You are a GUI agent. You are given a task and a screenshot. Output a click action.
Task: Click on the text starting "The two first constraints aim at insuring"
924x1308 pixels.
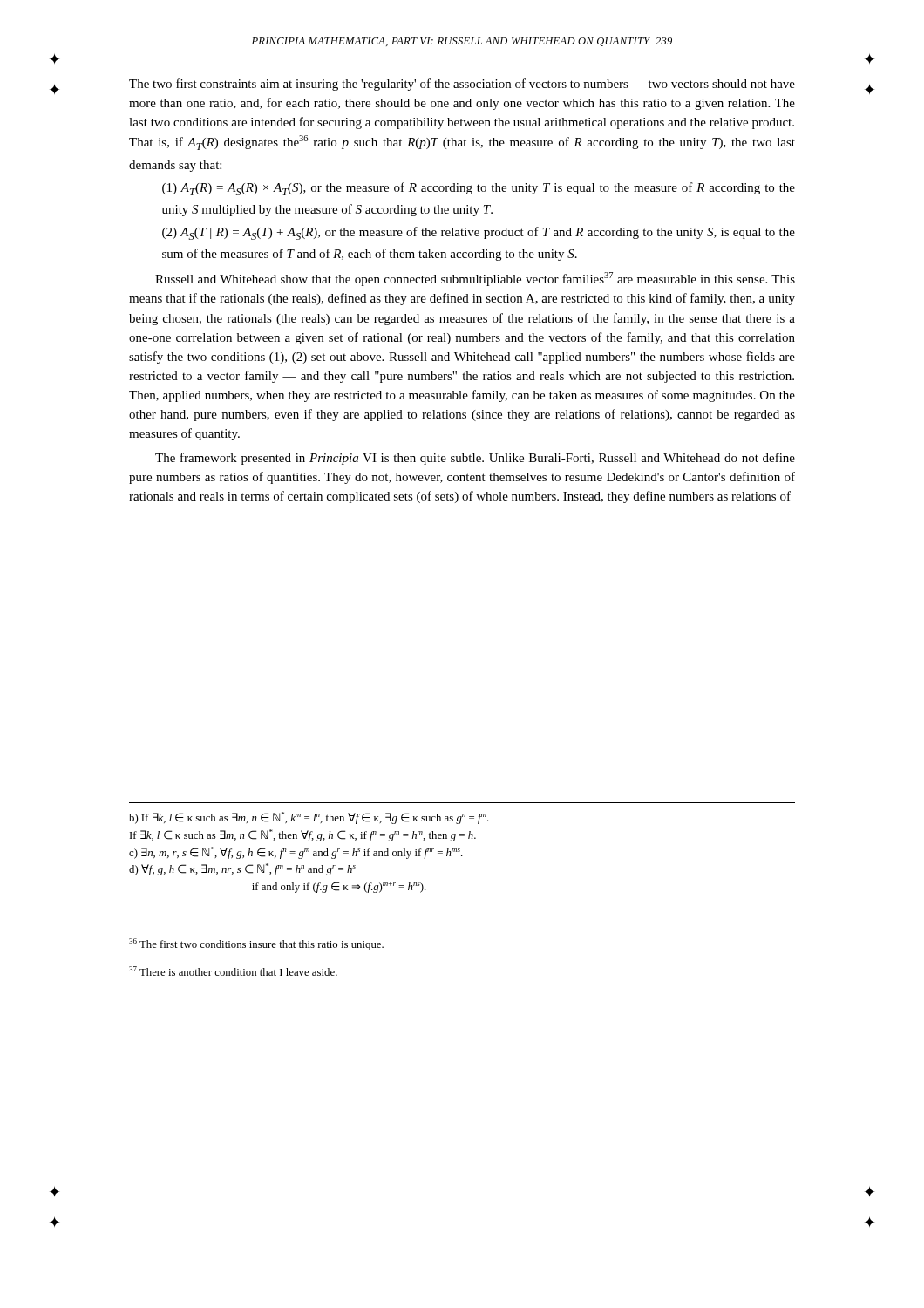(462, 124)
